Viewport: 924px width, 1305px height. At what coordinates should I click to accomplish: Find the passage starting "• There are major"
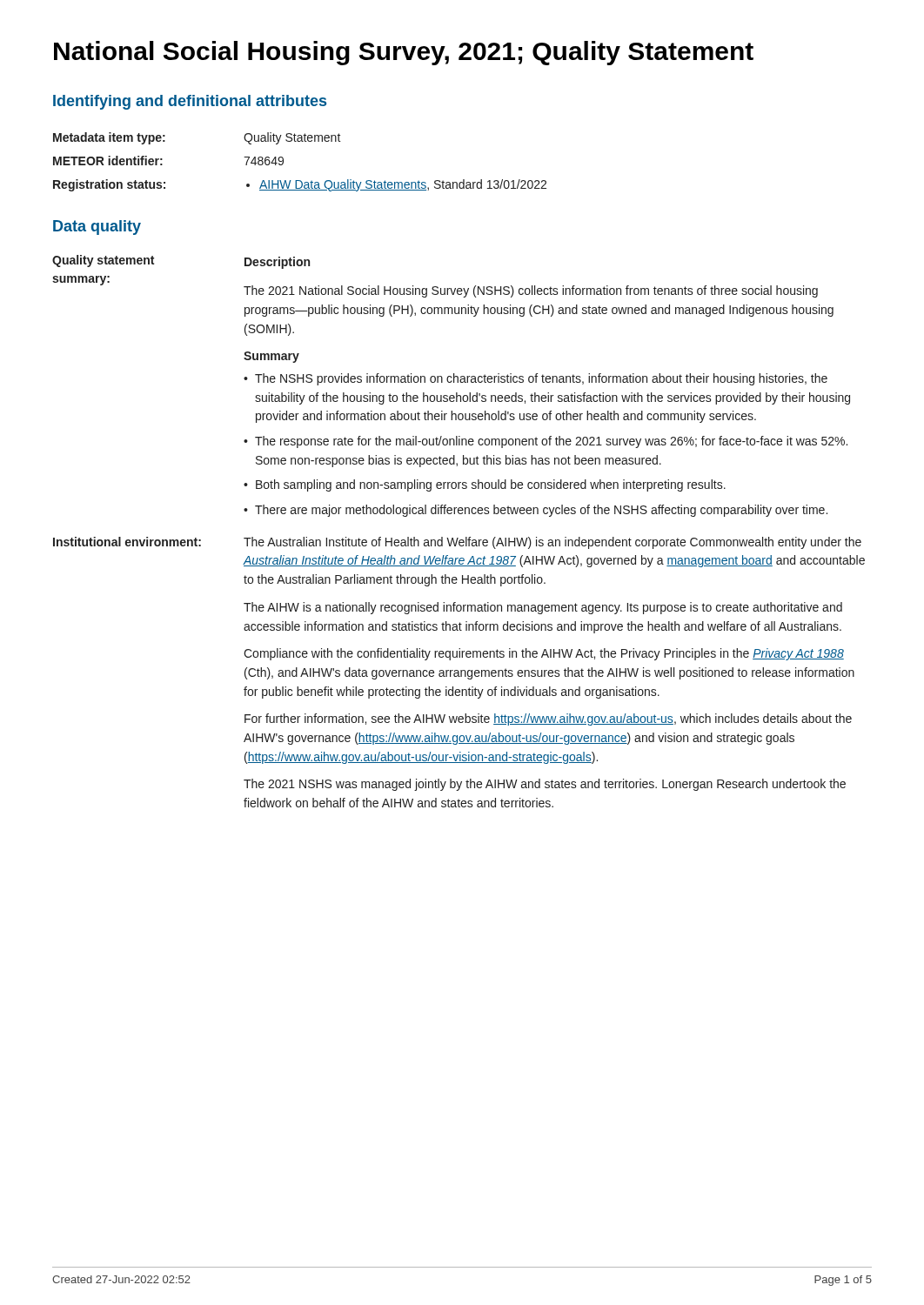click(x=536, y=511)
